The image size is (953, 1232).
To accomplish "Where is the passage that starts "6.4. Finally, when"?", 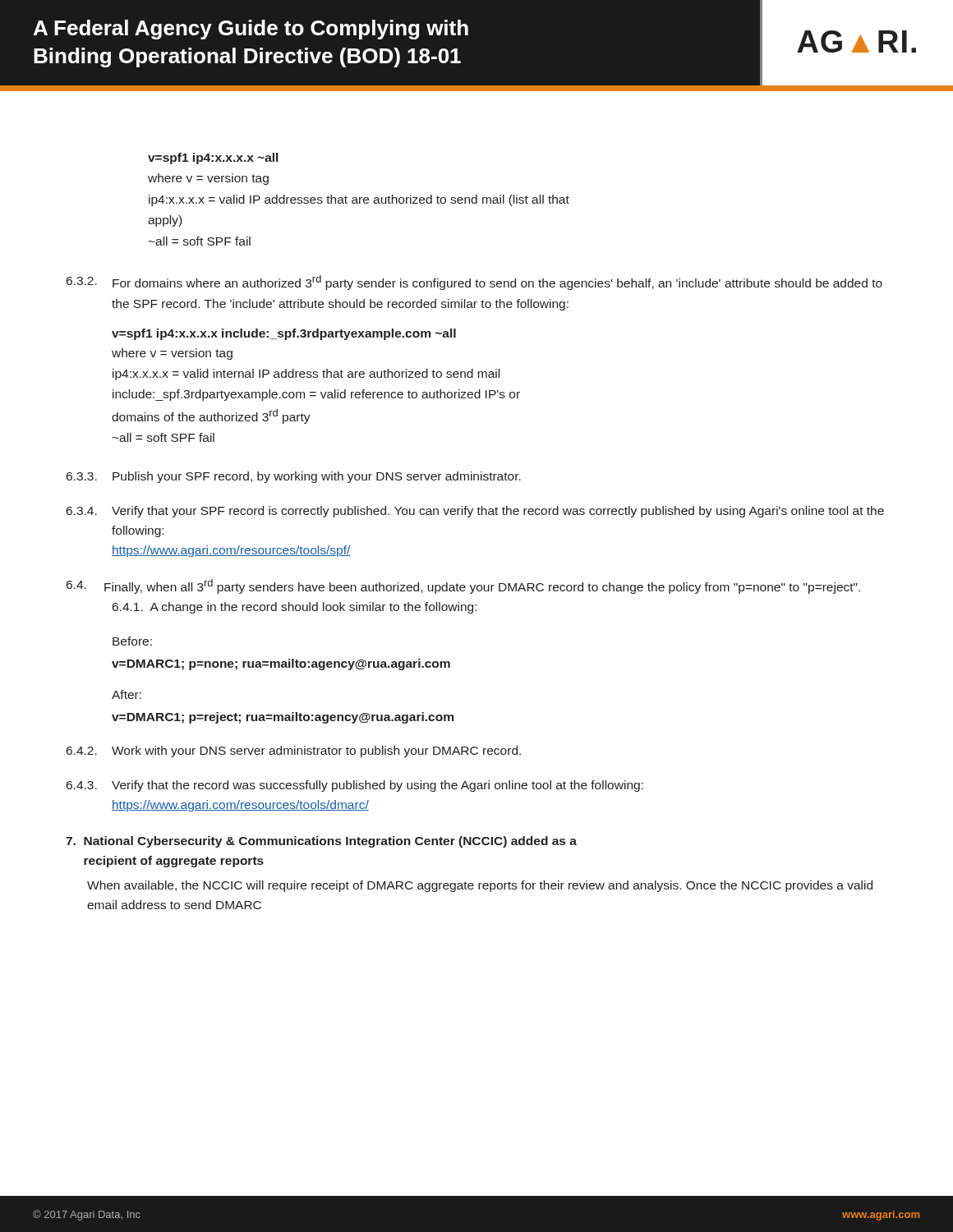I will coord(476,596).
